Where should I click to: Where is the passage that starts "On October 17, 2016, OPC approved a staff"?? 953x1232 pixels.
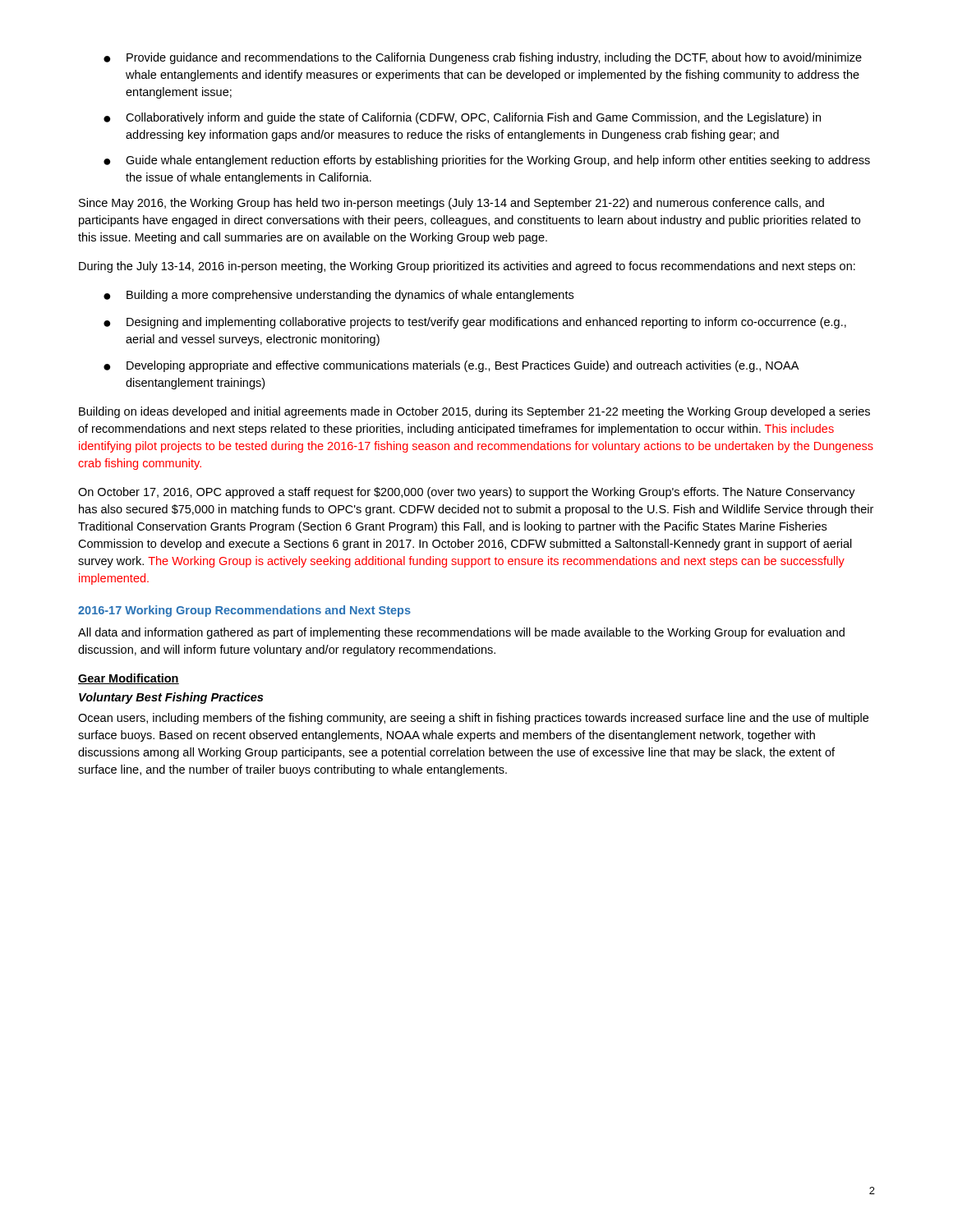tap(476, 535)
